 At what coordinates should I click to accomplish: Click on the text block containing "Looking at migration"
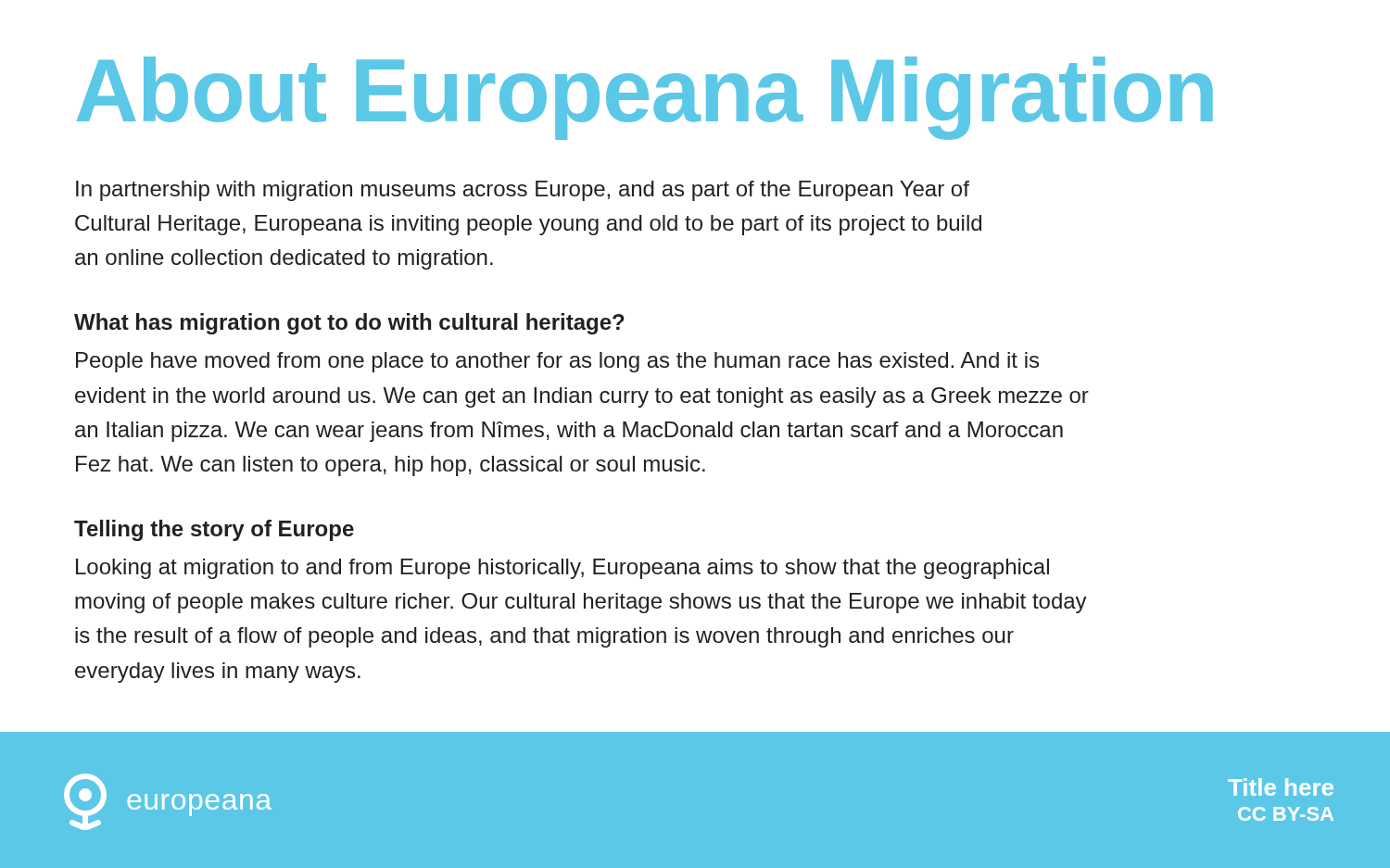(584, 618)
